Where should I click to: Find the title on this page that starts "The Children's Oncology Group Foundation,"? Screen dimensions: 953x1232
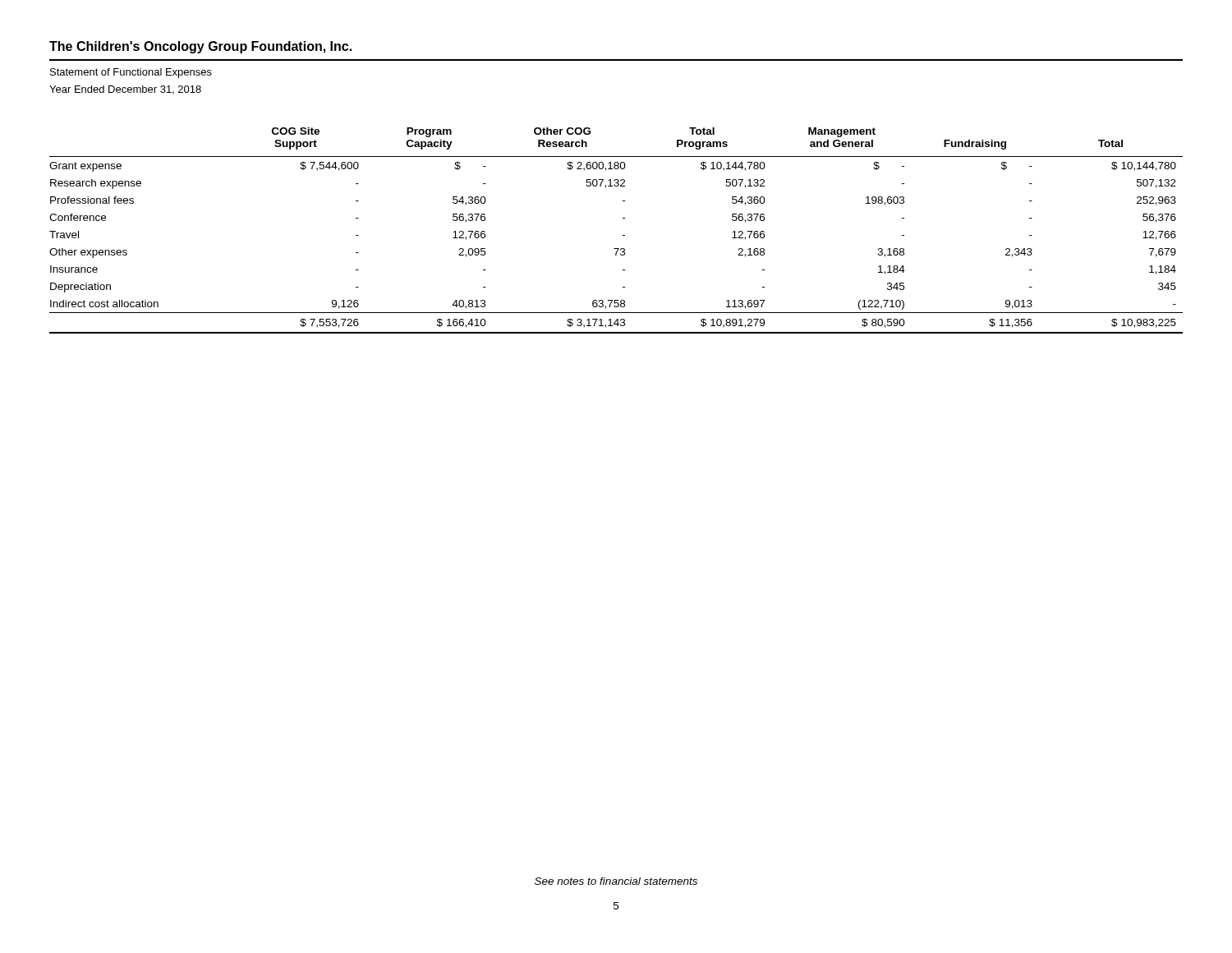[201, 46]
